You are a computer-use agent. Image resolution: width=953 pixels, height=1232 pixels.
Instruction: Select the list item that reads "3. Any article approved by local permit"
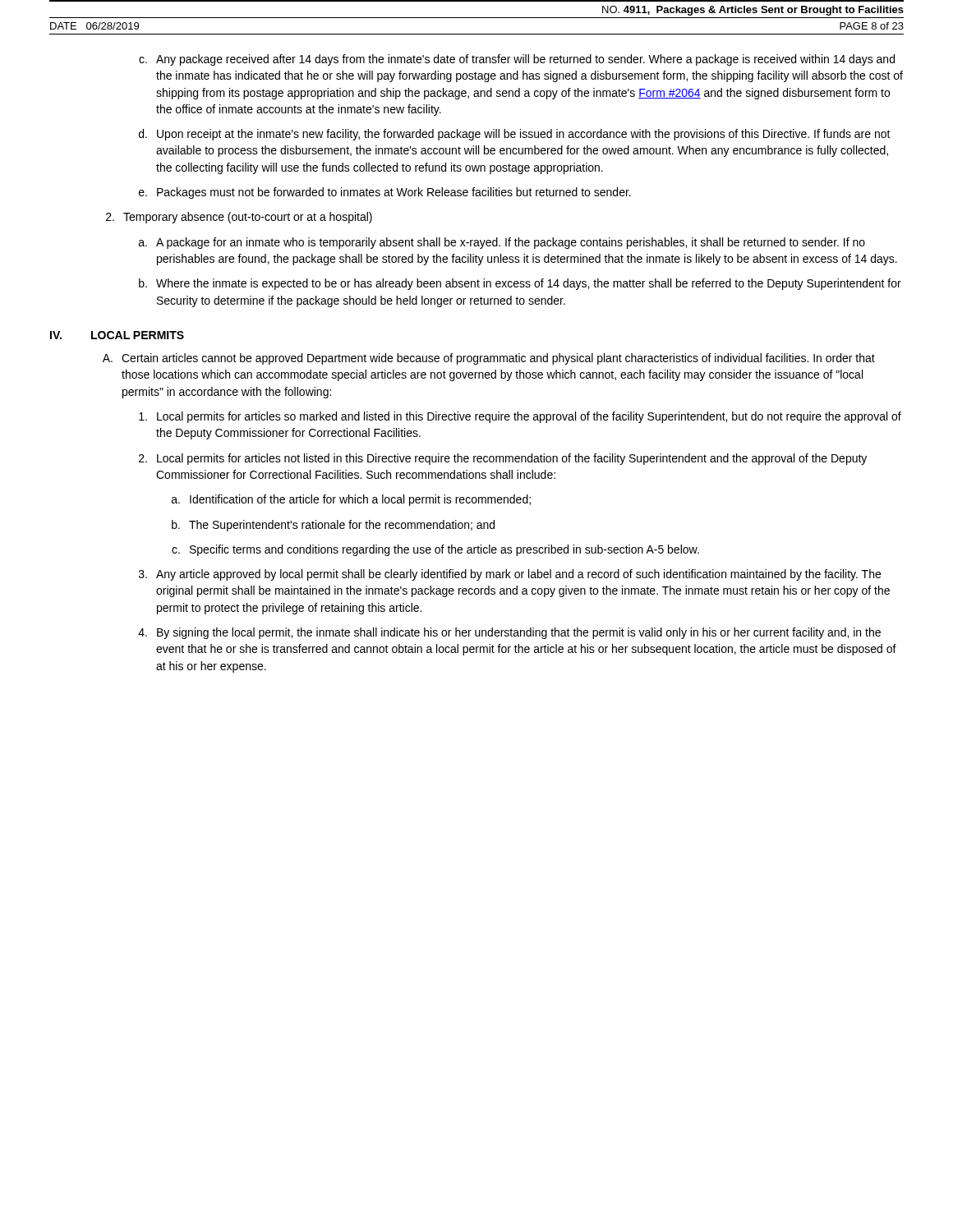coord(509,591)
